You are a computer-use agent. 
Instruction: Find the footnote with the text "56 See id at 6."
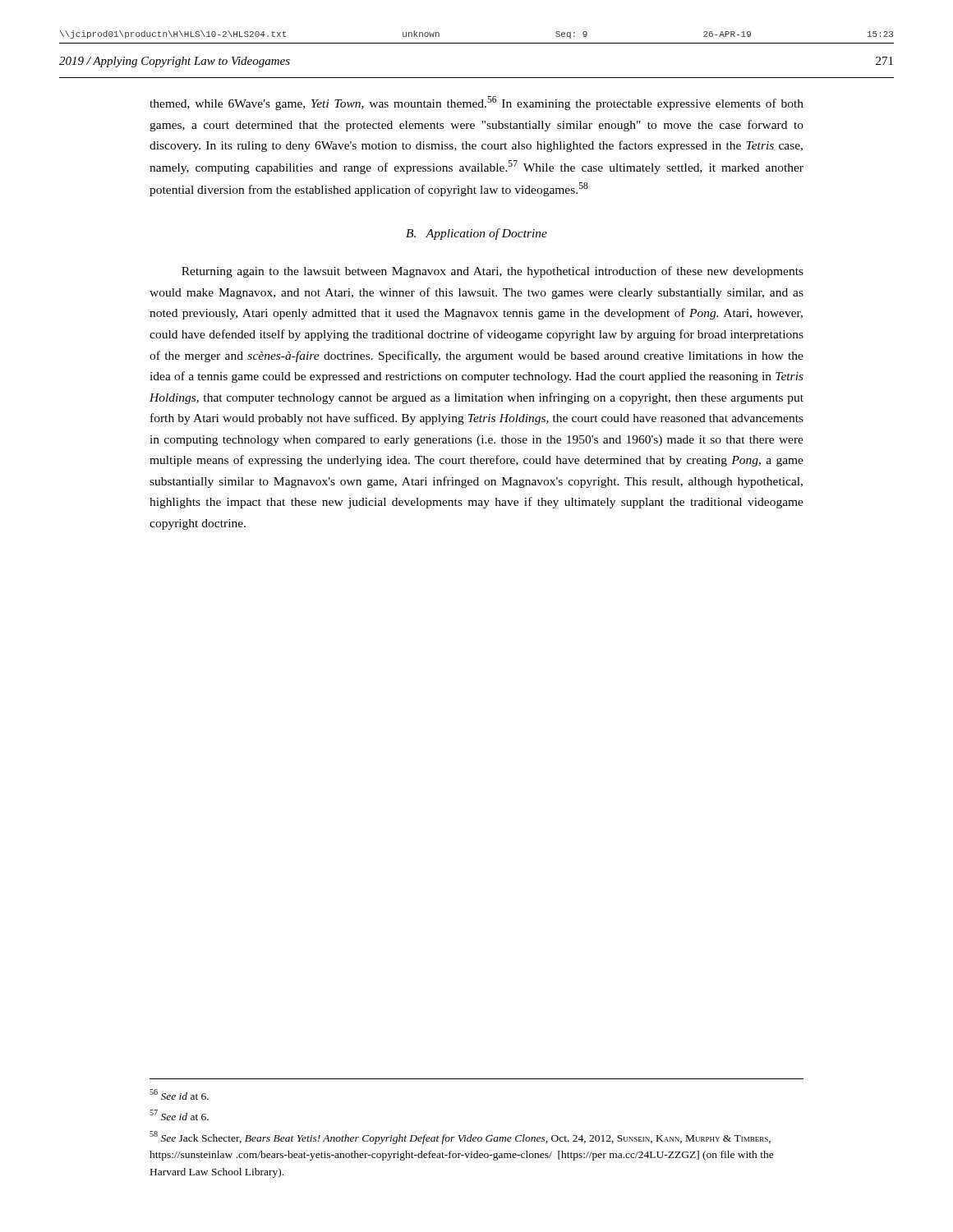point(179,1095)
